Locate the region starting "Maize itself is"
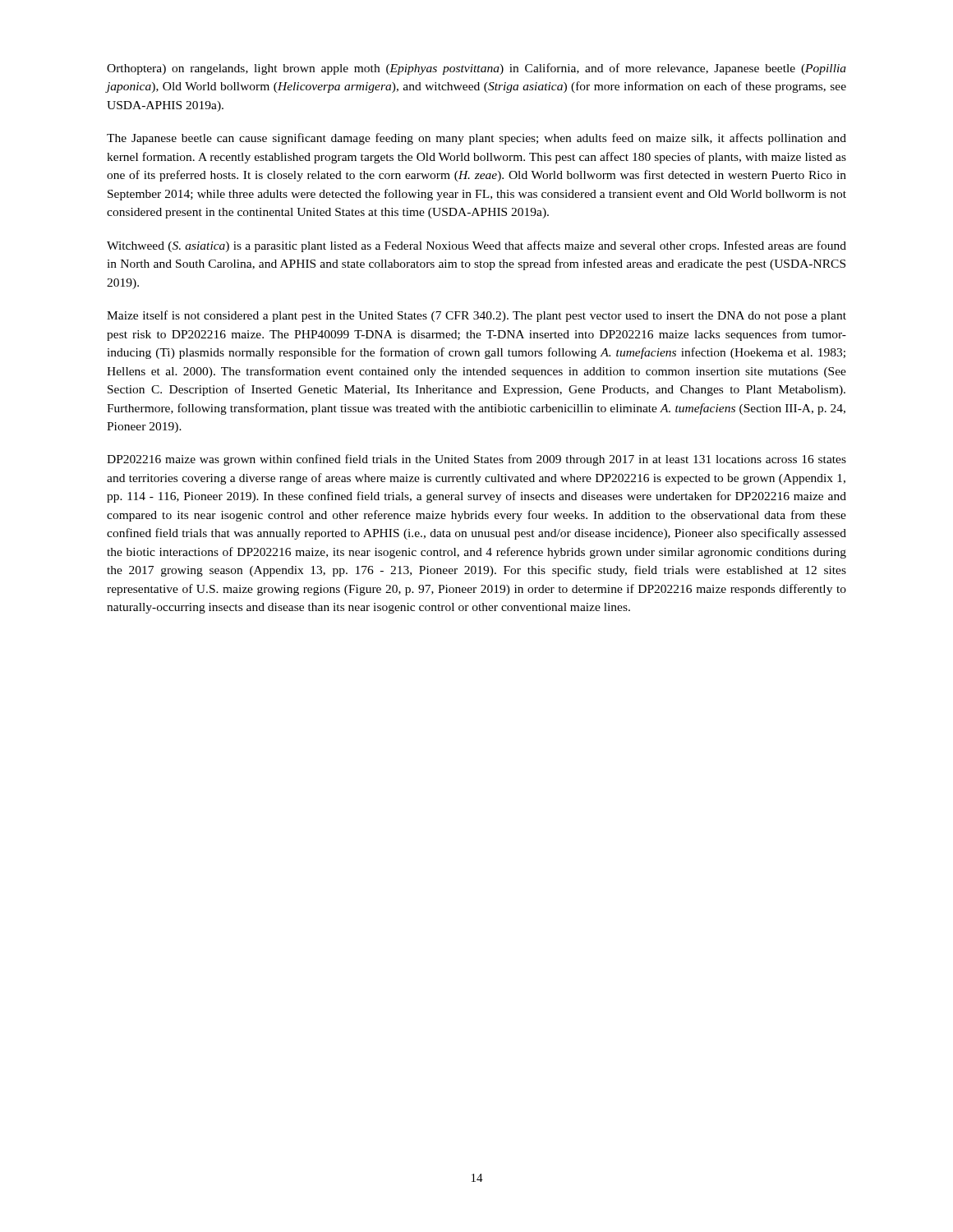The height and width of the screenshot is (1232, 953). (476, 370)
